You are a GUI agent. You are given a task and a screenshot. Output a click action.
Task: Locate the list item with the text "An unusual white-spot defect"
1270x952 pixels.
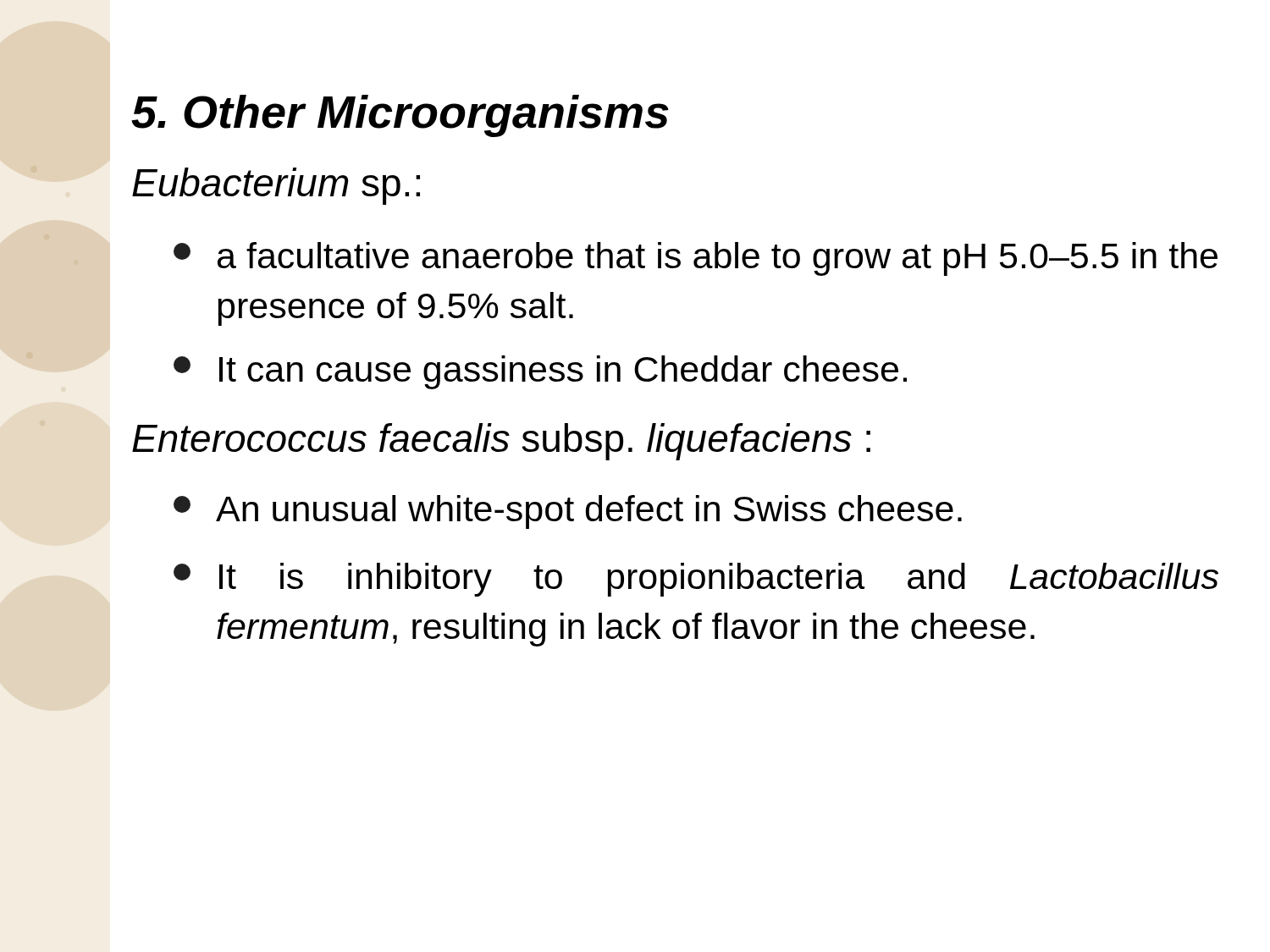pos(696,509)
